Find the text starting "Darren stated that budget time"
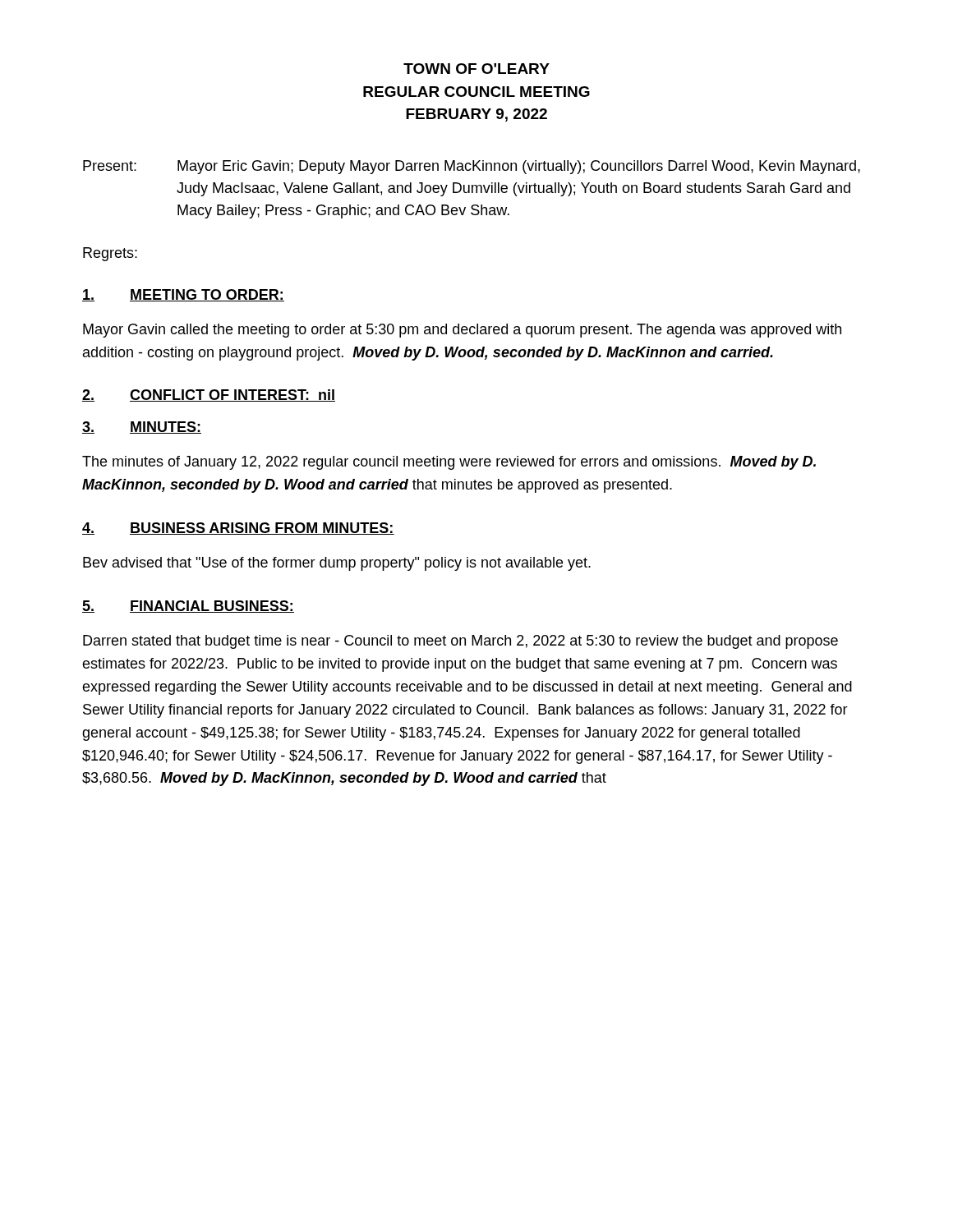Image resolution: width=953 pixels, height=1232 pixels. point(467,709)
